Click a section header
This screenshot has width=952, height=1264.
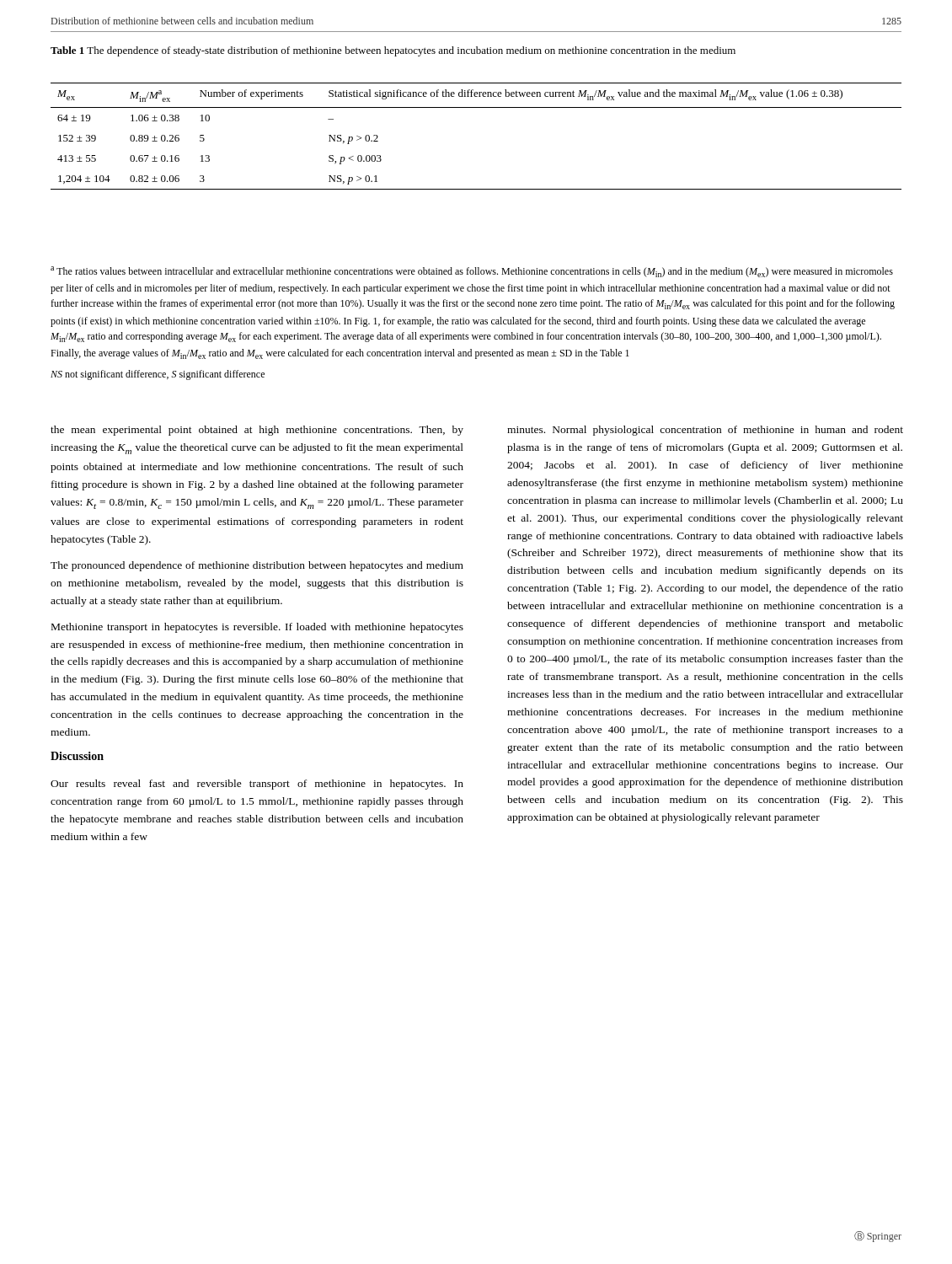coord(77,756)
